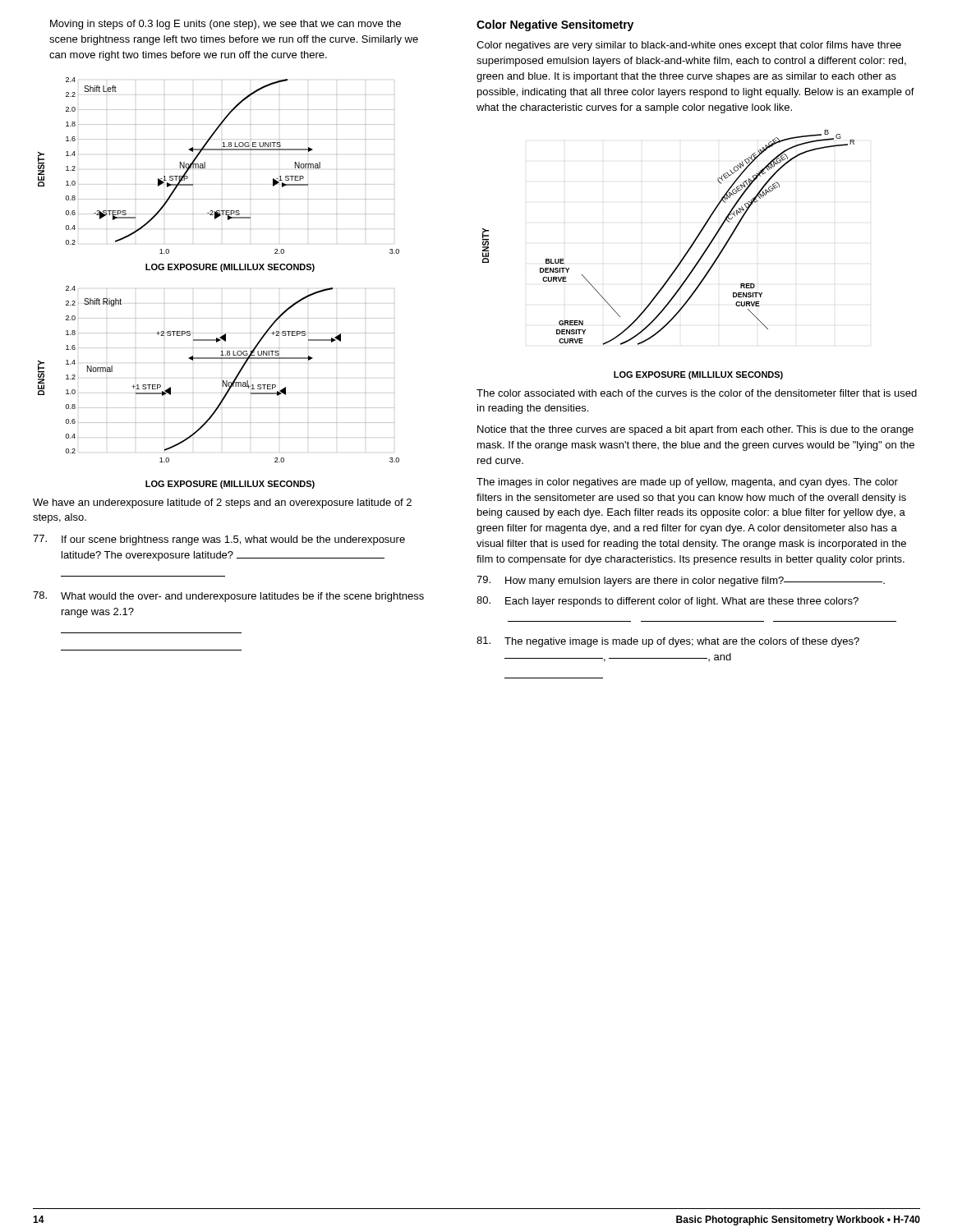Find the text block that says "The images in color negatives are"
953x1232 pixels.
[x=698, y=521]
